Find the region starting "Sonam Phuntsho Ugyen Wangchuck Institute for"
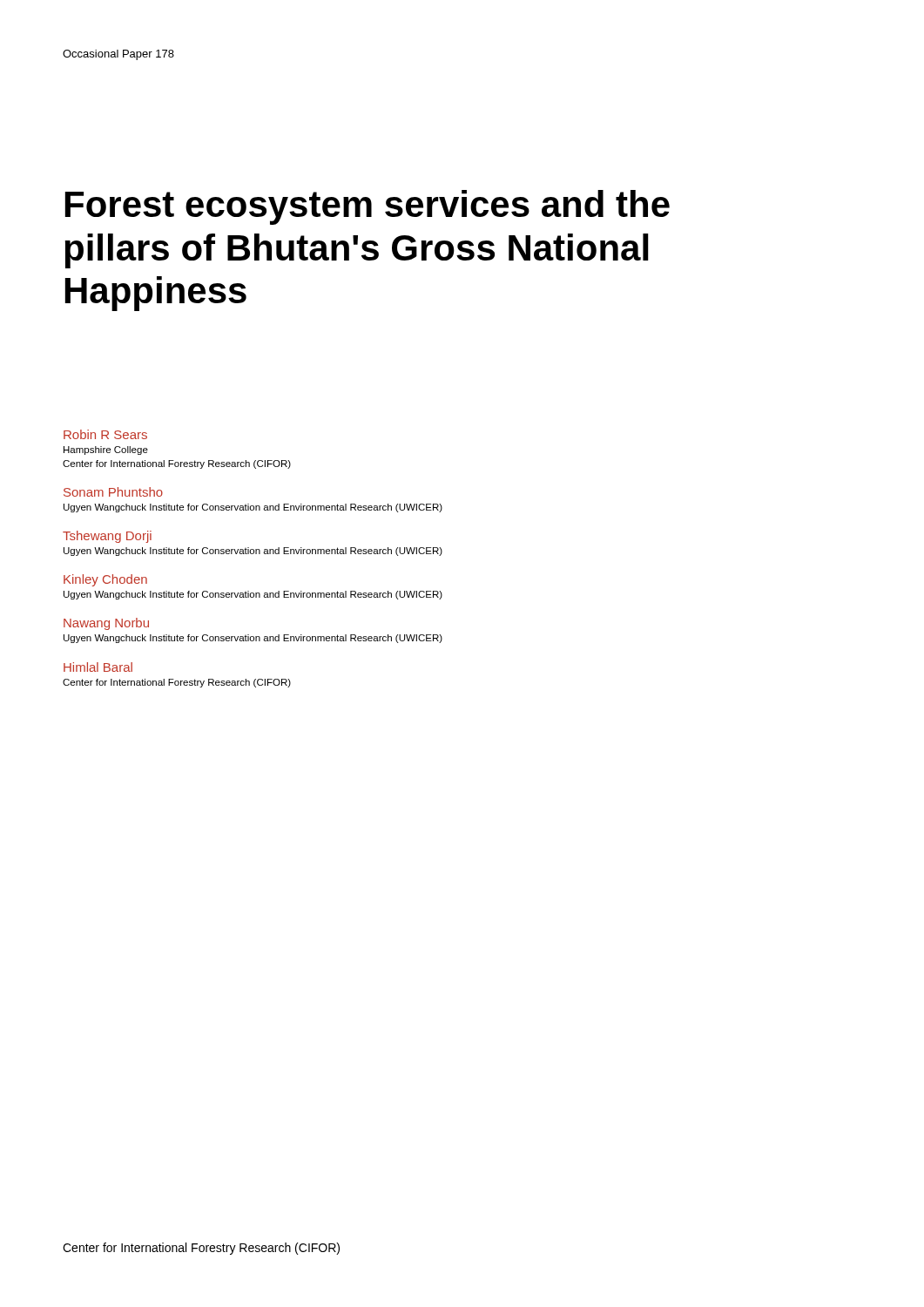Screen dimensions: 1307x924 coord(307,499)
